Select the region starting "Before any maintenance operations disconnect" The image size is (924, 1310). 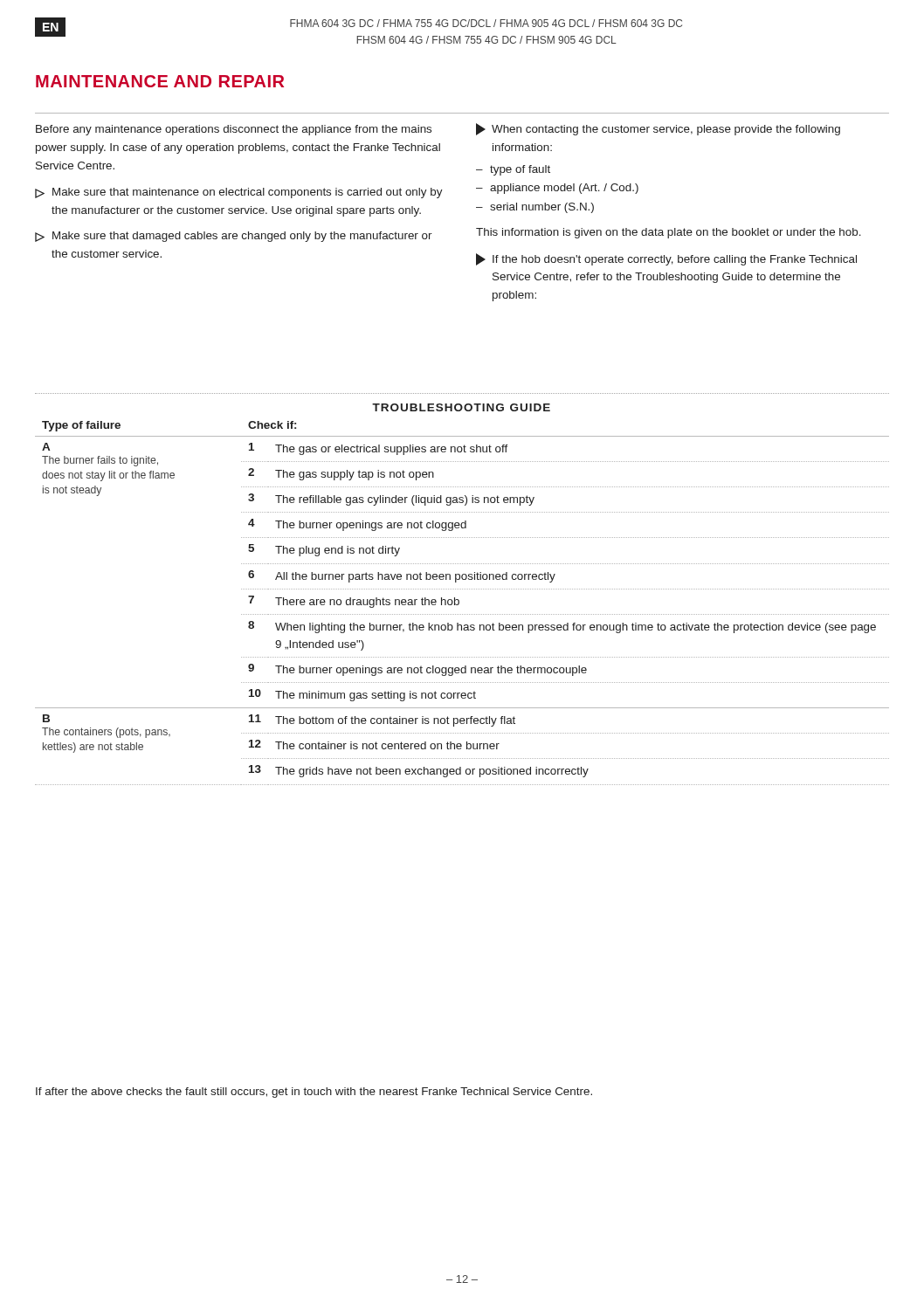[241, 192]
